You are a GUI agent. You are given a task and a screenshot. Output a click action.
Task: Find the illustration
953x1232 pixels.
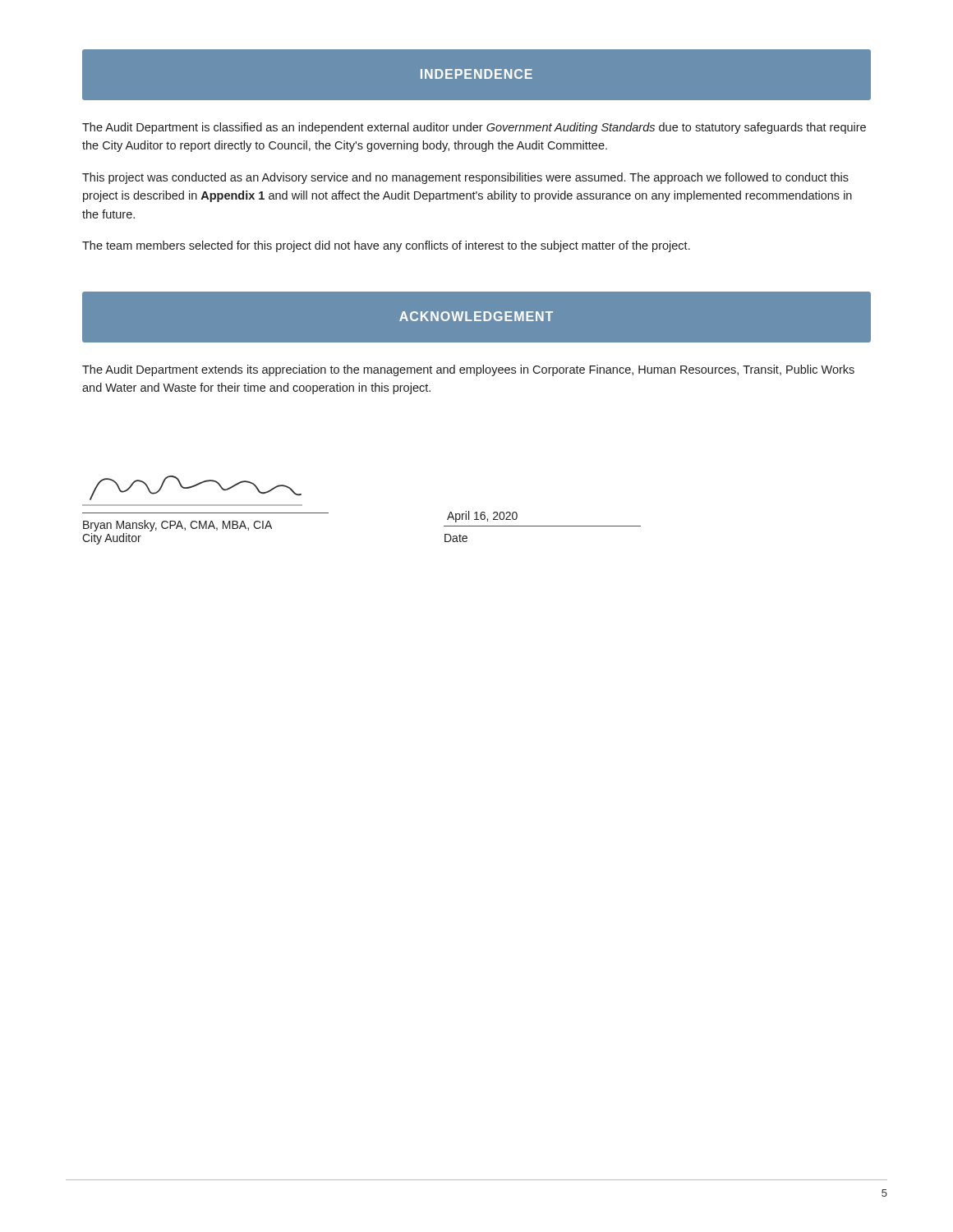pos(230,488)
